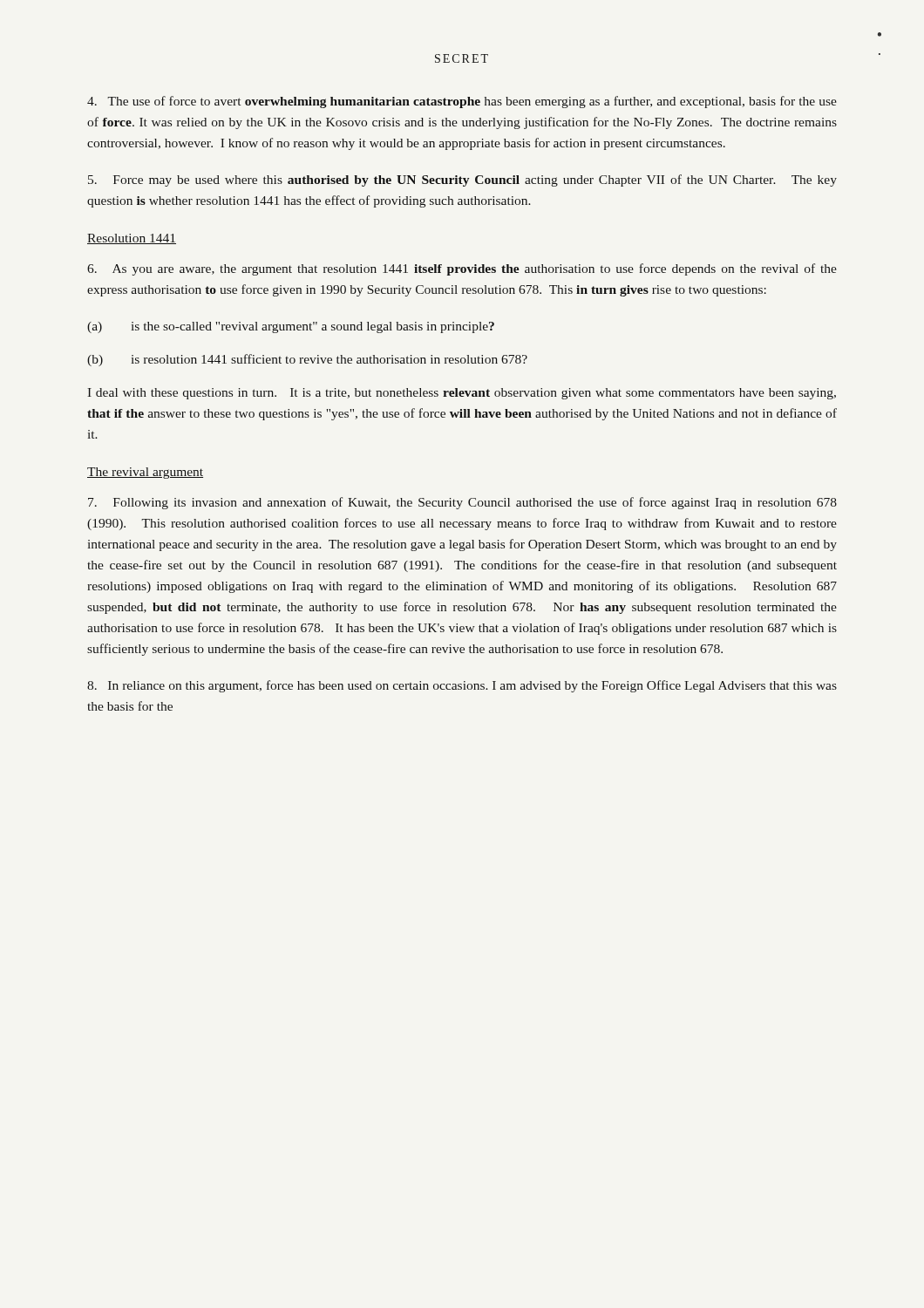
Task: Find the element starting "The revival argument"
Action: click(145, 471)
